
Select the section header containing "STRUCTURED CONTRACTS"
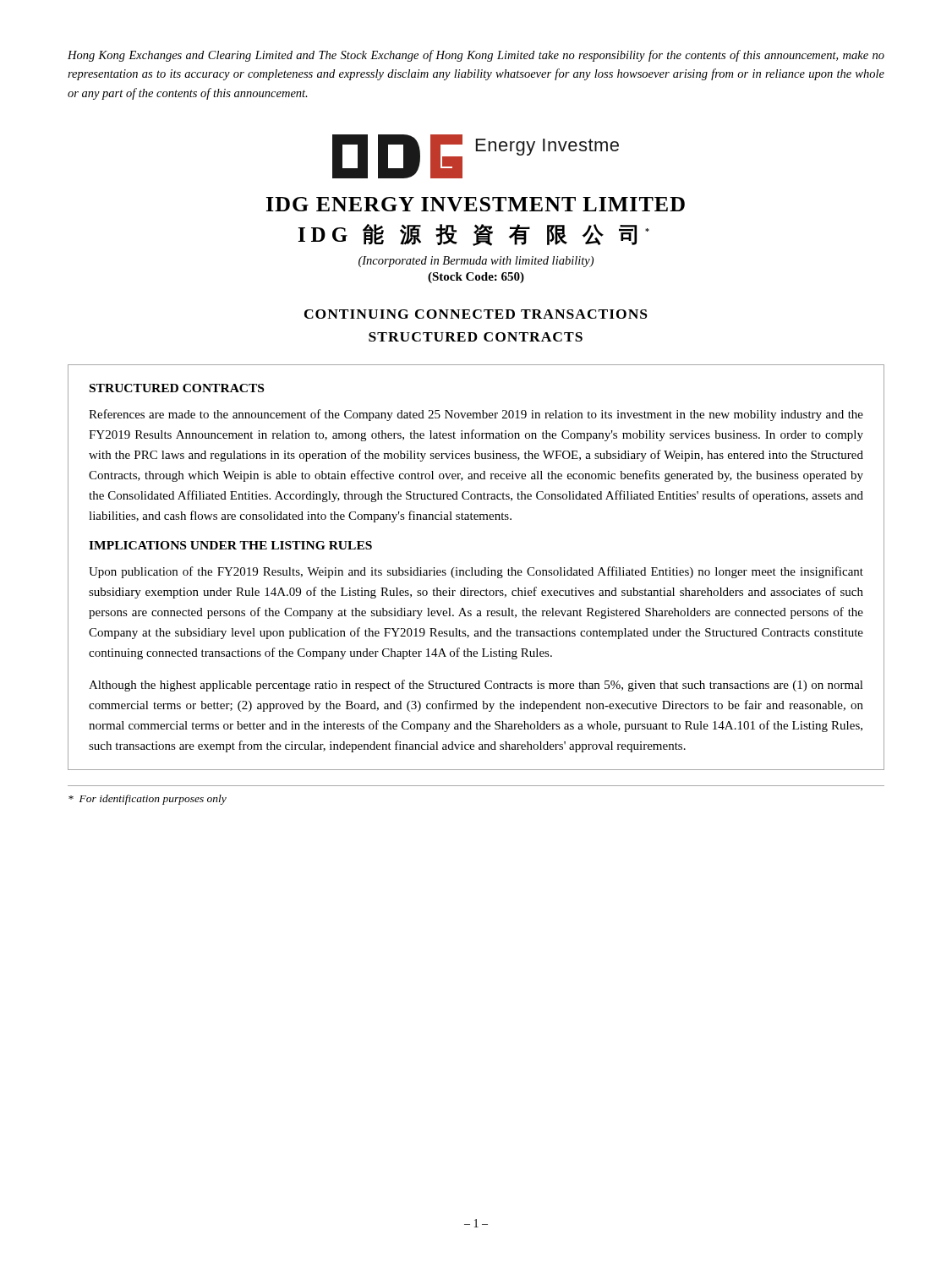[x=177, y=388]
